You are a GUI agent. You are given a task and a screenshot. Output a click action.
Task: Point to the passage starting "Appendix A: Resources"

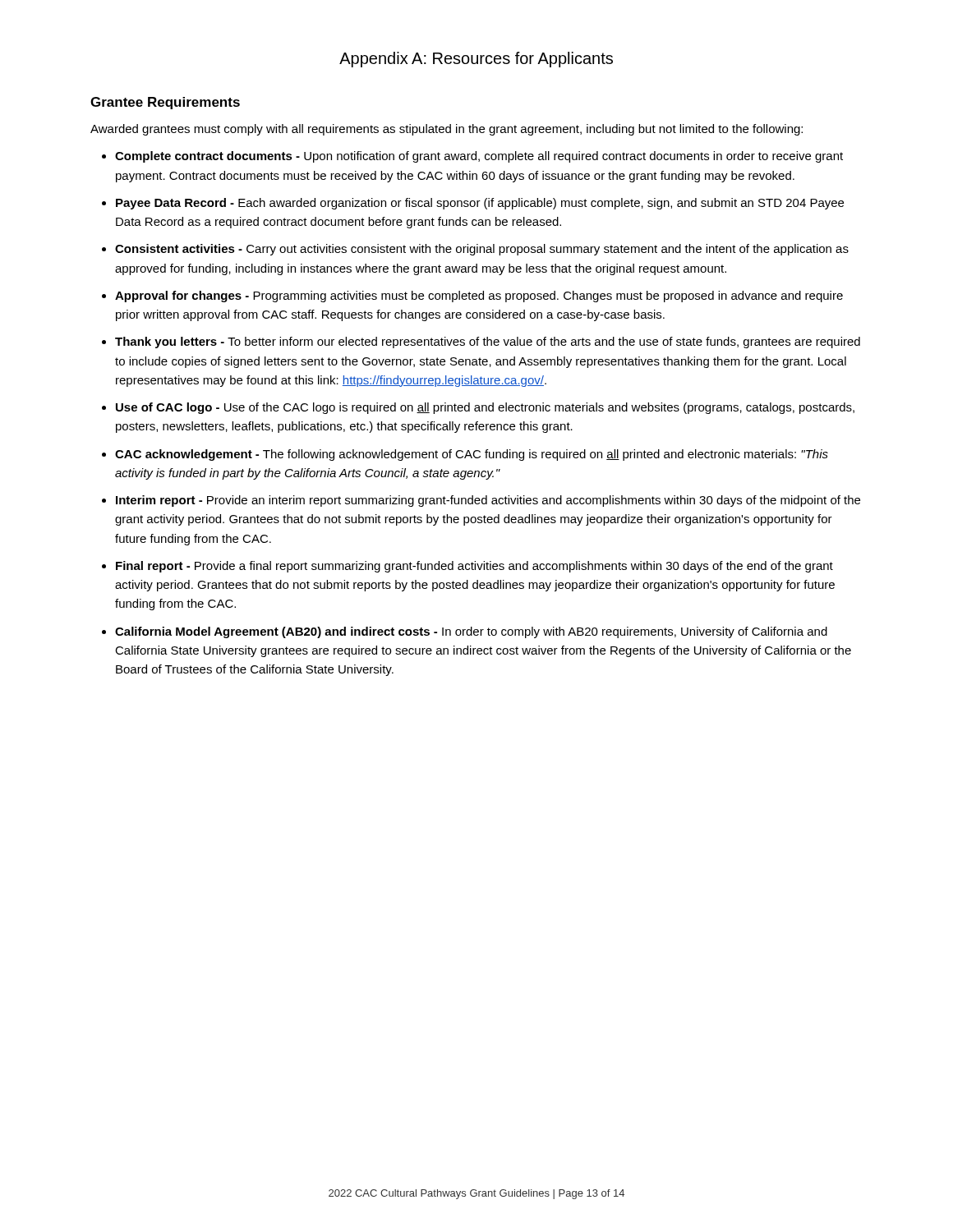coord(476,58)
